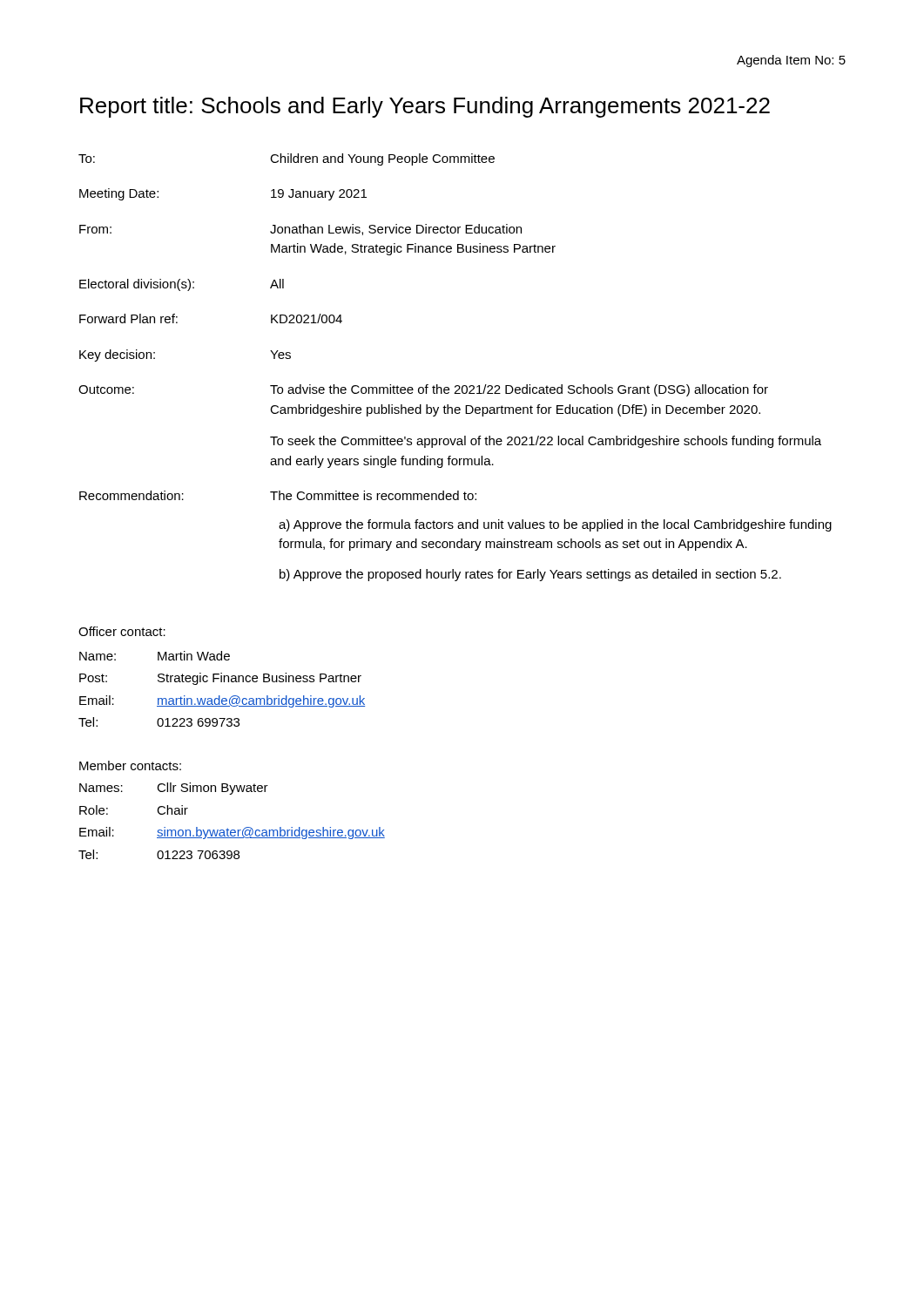The width and height of the screenshot is (924, 1307).
Task: Navigate to the element starting "Officer contact: Name:Martin Wade Post:Strategic Finance Business"
Action: (x=122, y=631)
